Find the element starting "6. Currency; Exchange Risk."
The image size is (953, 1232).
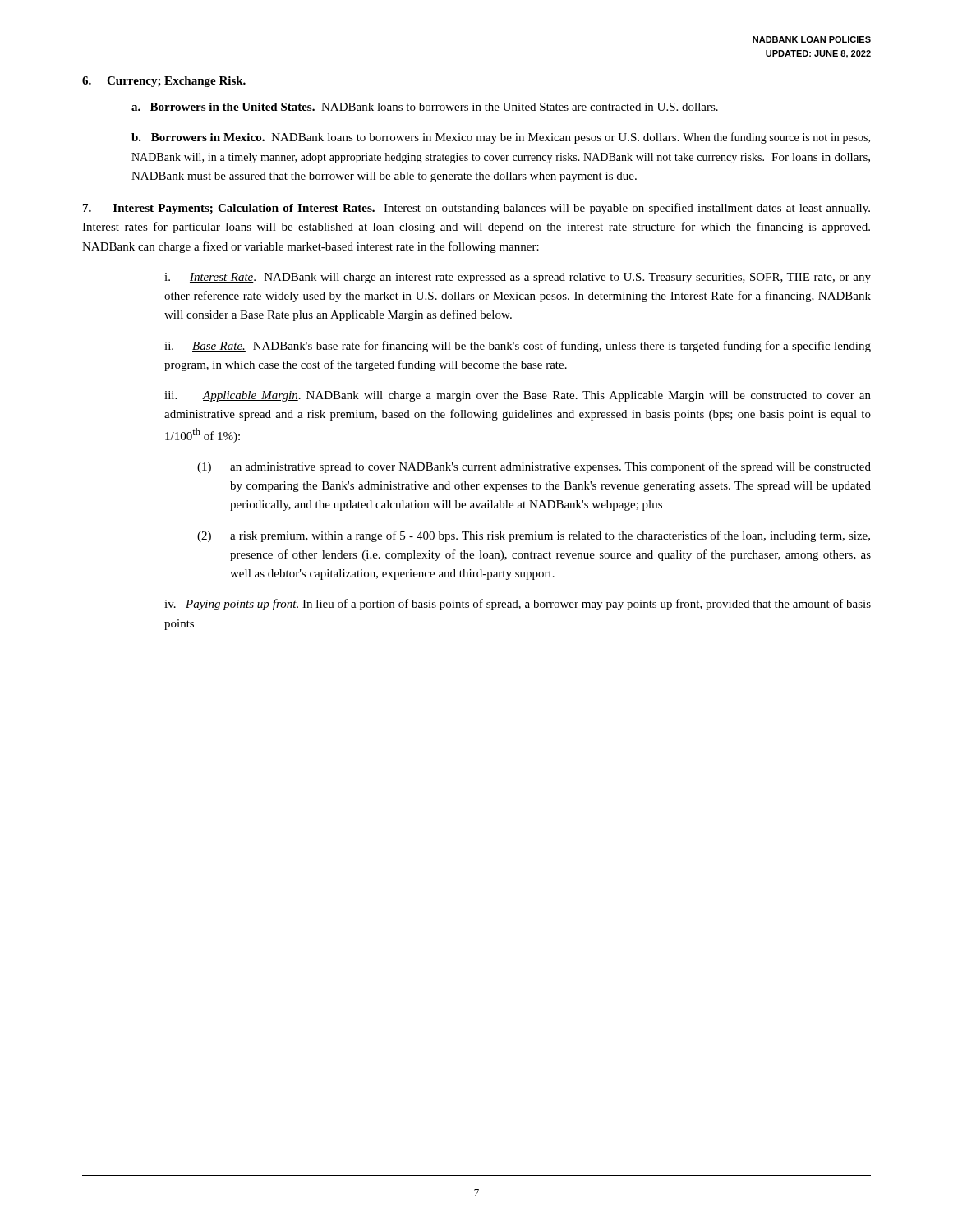pyautogui.click(x=164, y=81)
